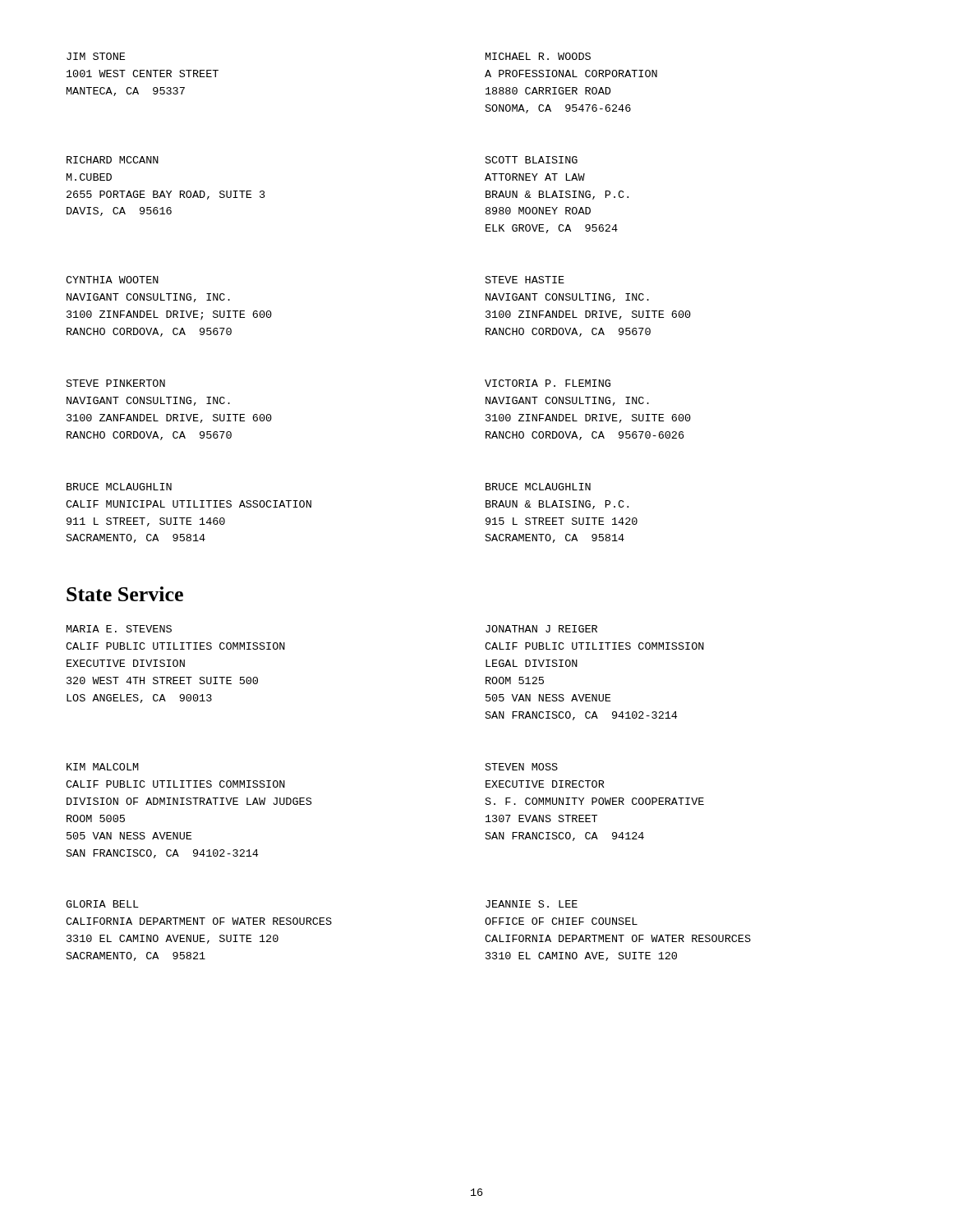Locate the text block with the text "CYNTHIA WOOTEN NAVIGANT CONSULTING, INC."
The width and height of the screenshot is (953, 1232).
[x=169, y=307]
